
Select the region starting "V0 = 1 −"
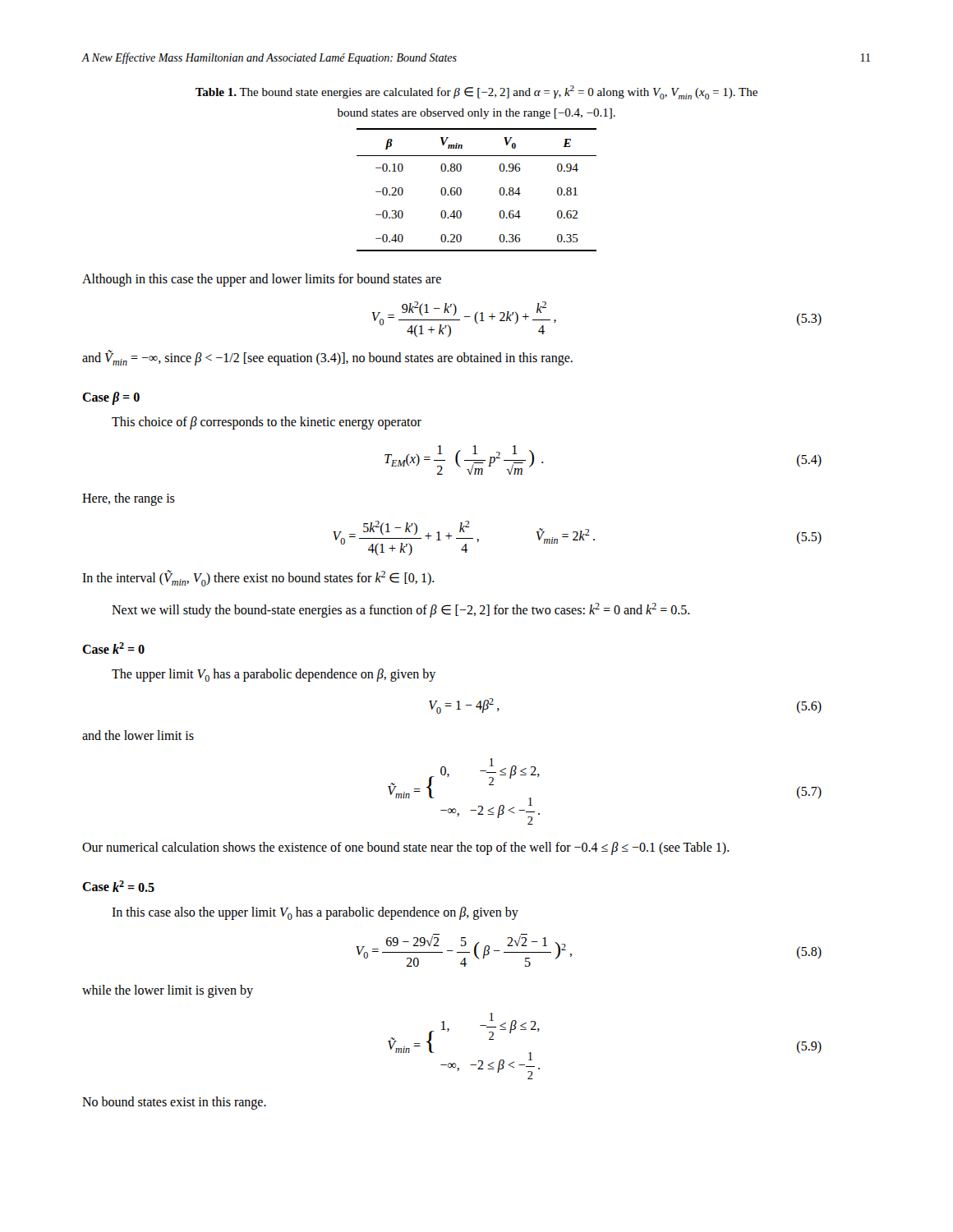[x=476, y=706]
